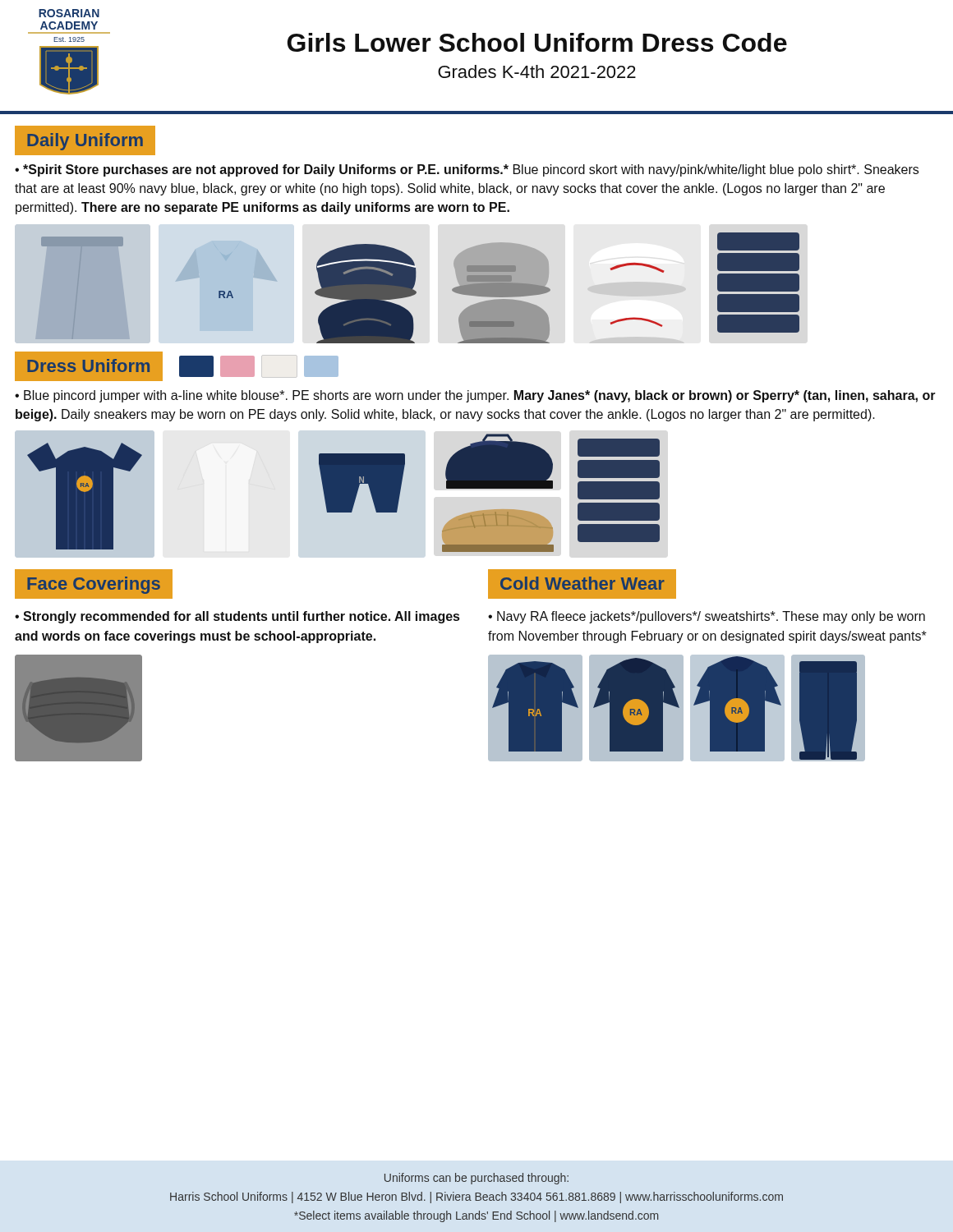Locate the section header that reads "Face Coverings"
This screenshot has width=953, height=1232.
(x=94, y=584)
